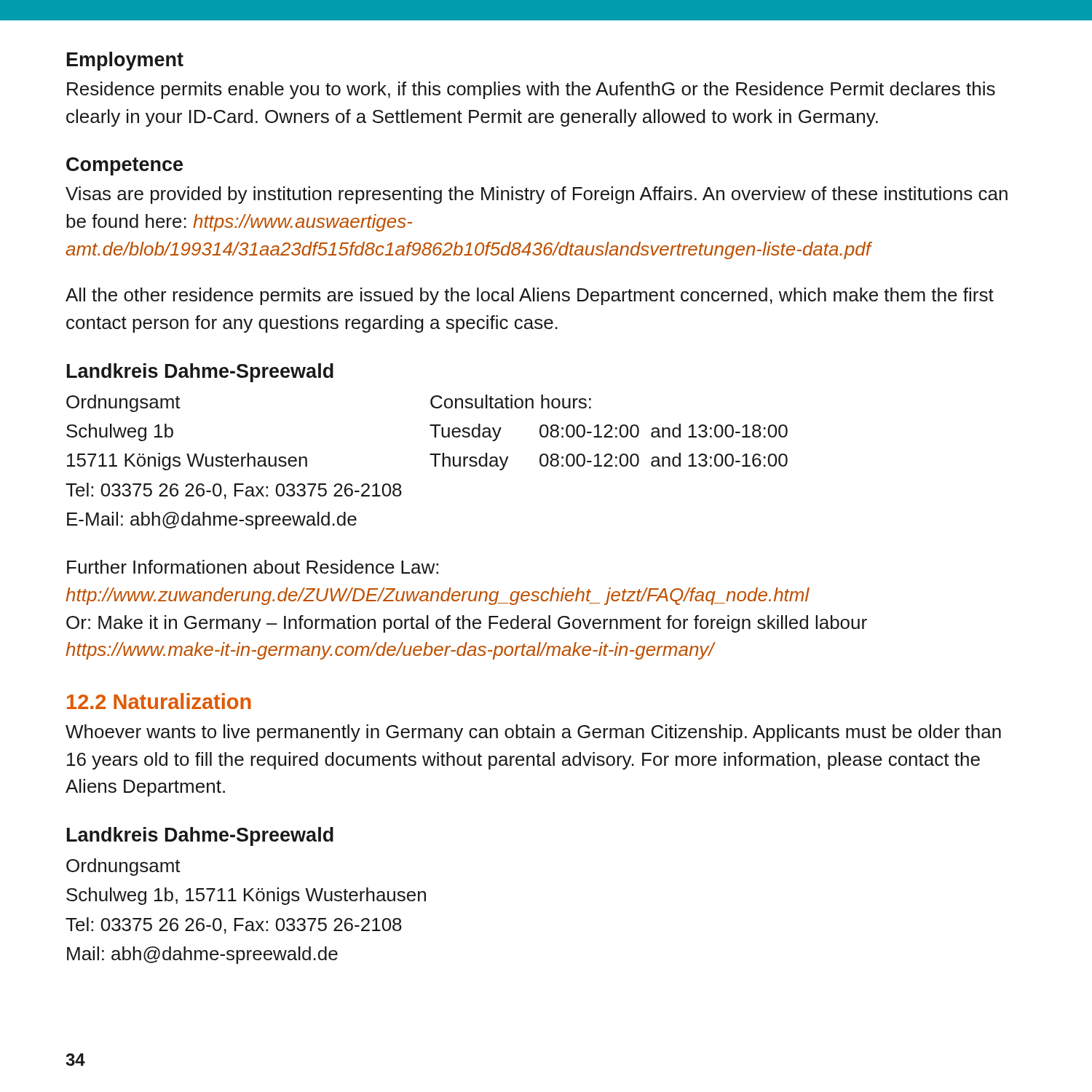
Task: Click on the text starting "Visas are provided by institution representing the Ministry"
Action: coord(537,195)
